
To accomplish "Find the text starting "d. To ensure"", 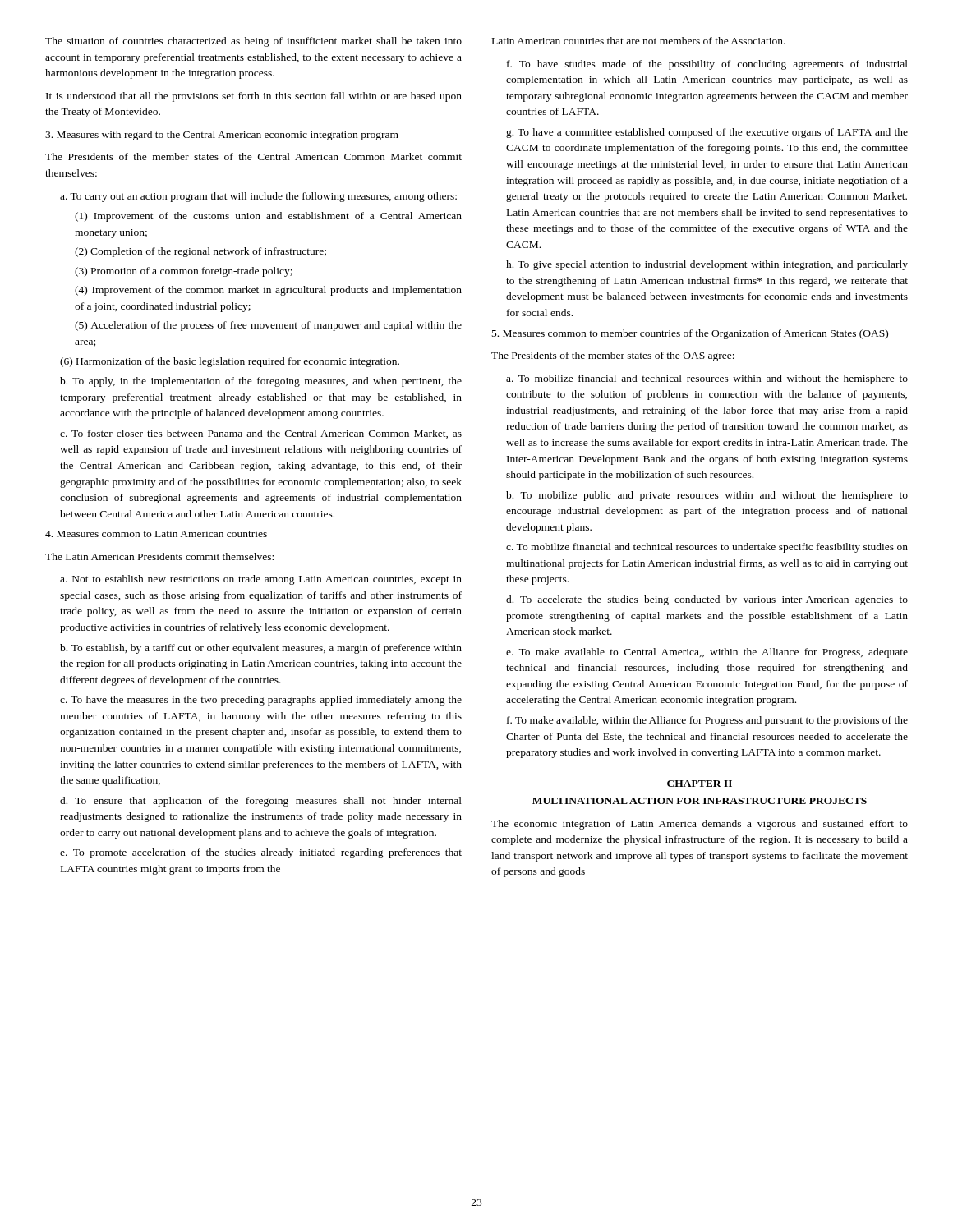I will click(261, 816).
